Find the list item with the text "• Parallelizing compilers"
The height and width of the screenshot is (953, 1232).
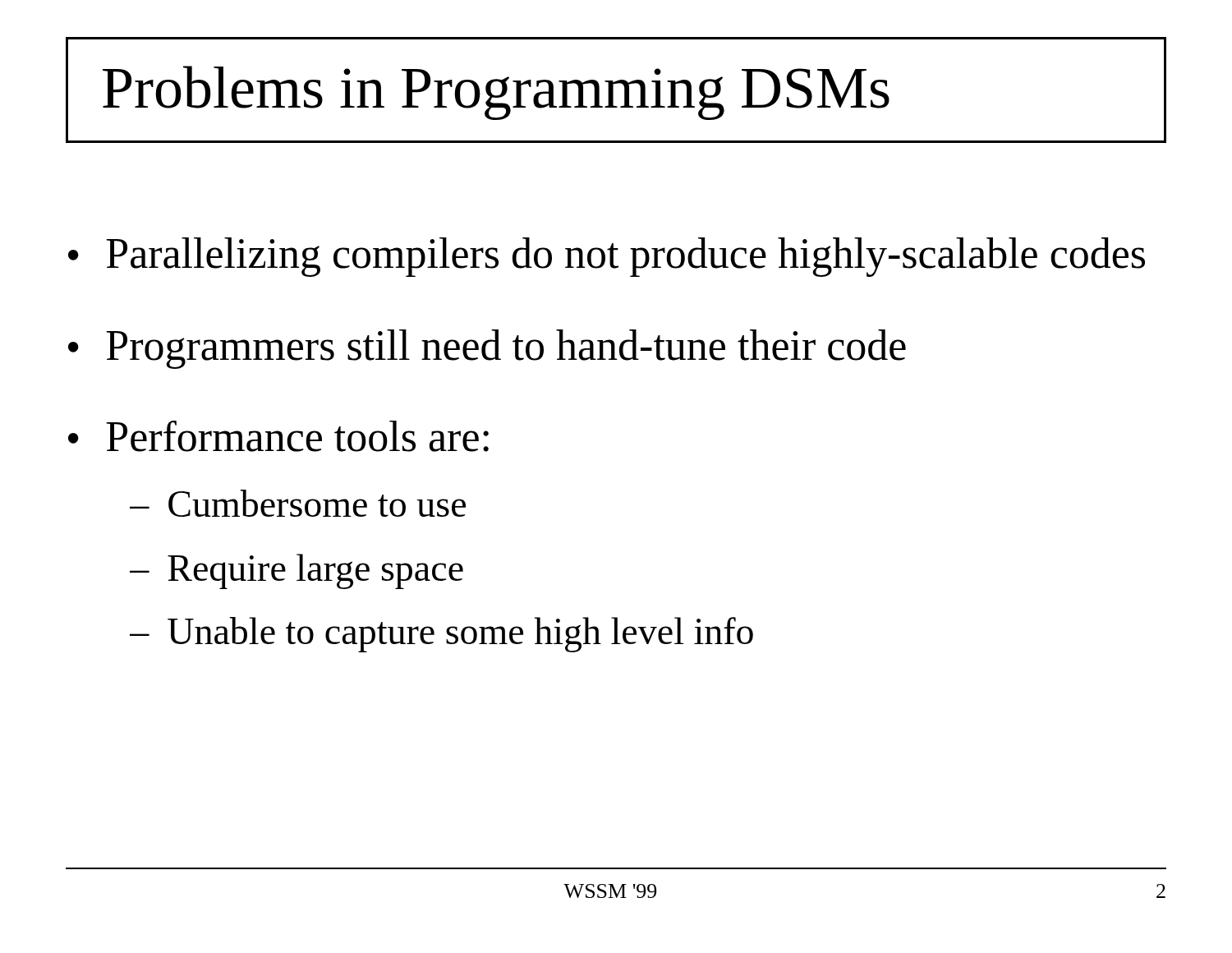[616, 255]
